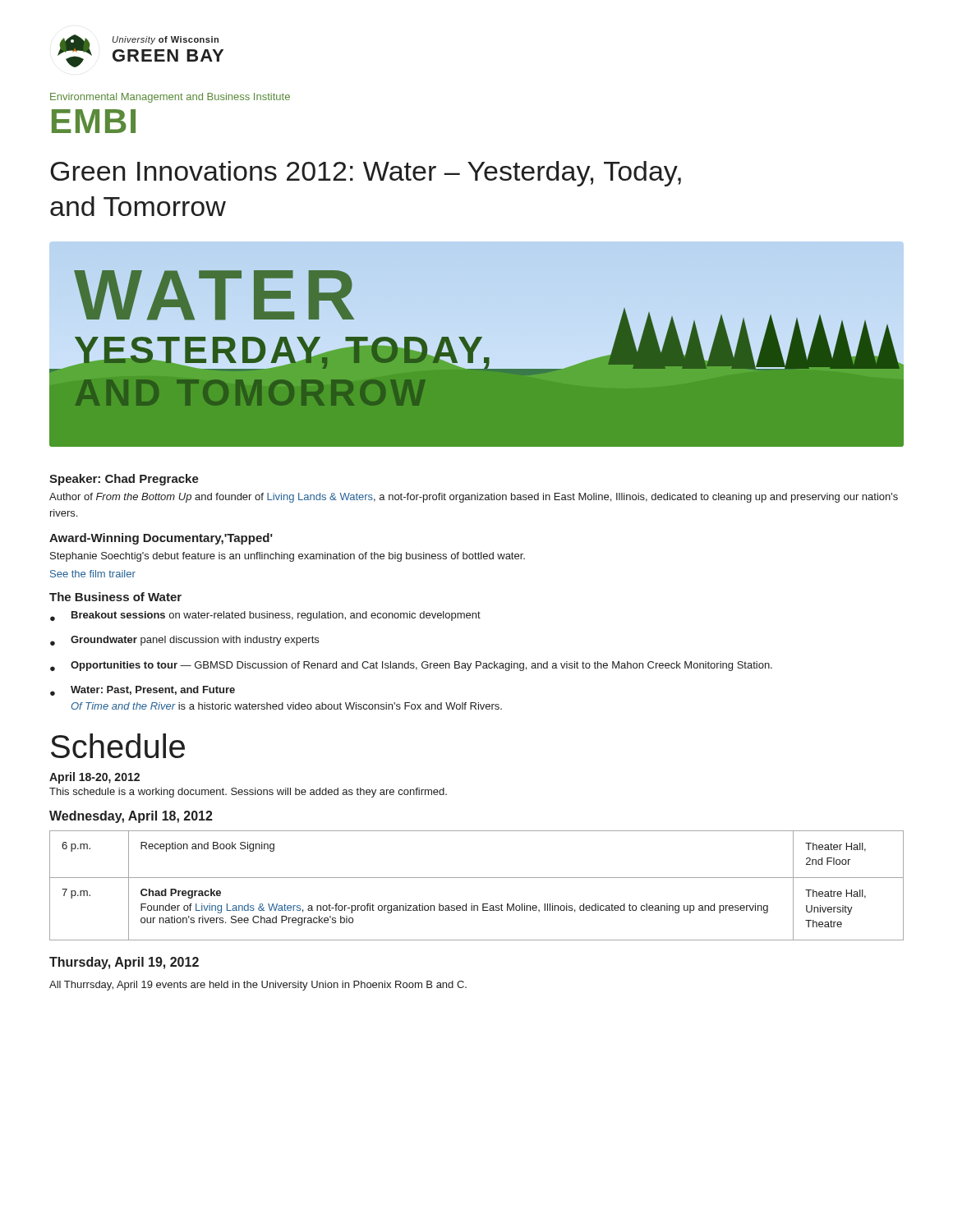The image size is (953, 1232).
Task: Select the region starting "Thursday, April 19, 2012"
Action: point(124,962)
